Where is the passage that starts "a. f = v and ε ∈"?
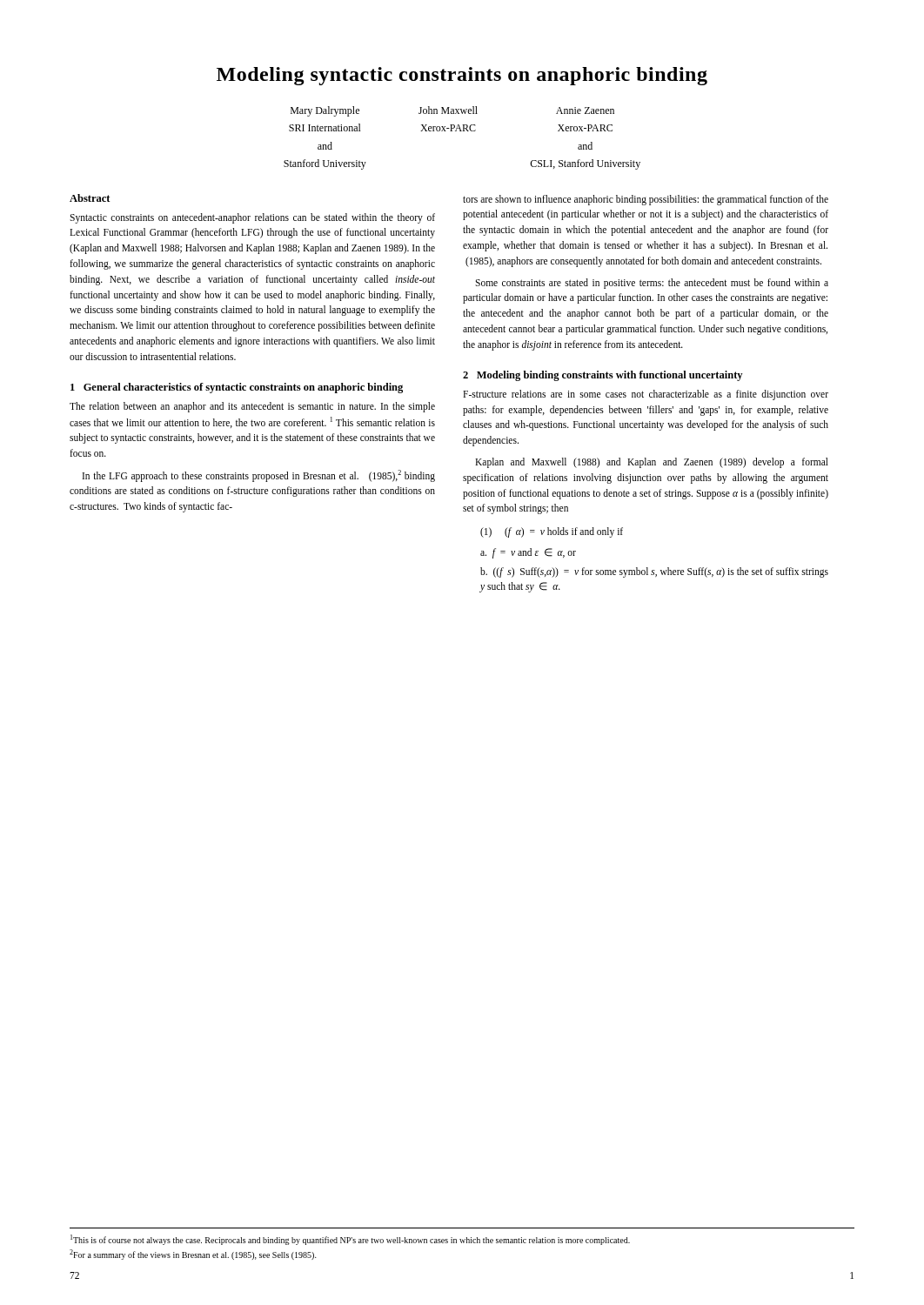 point(528,552)
